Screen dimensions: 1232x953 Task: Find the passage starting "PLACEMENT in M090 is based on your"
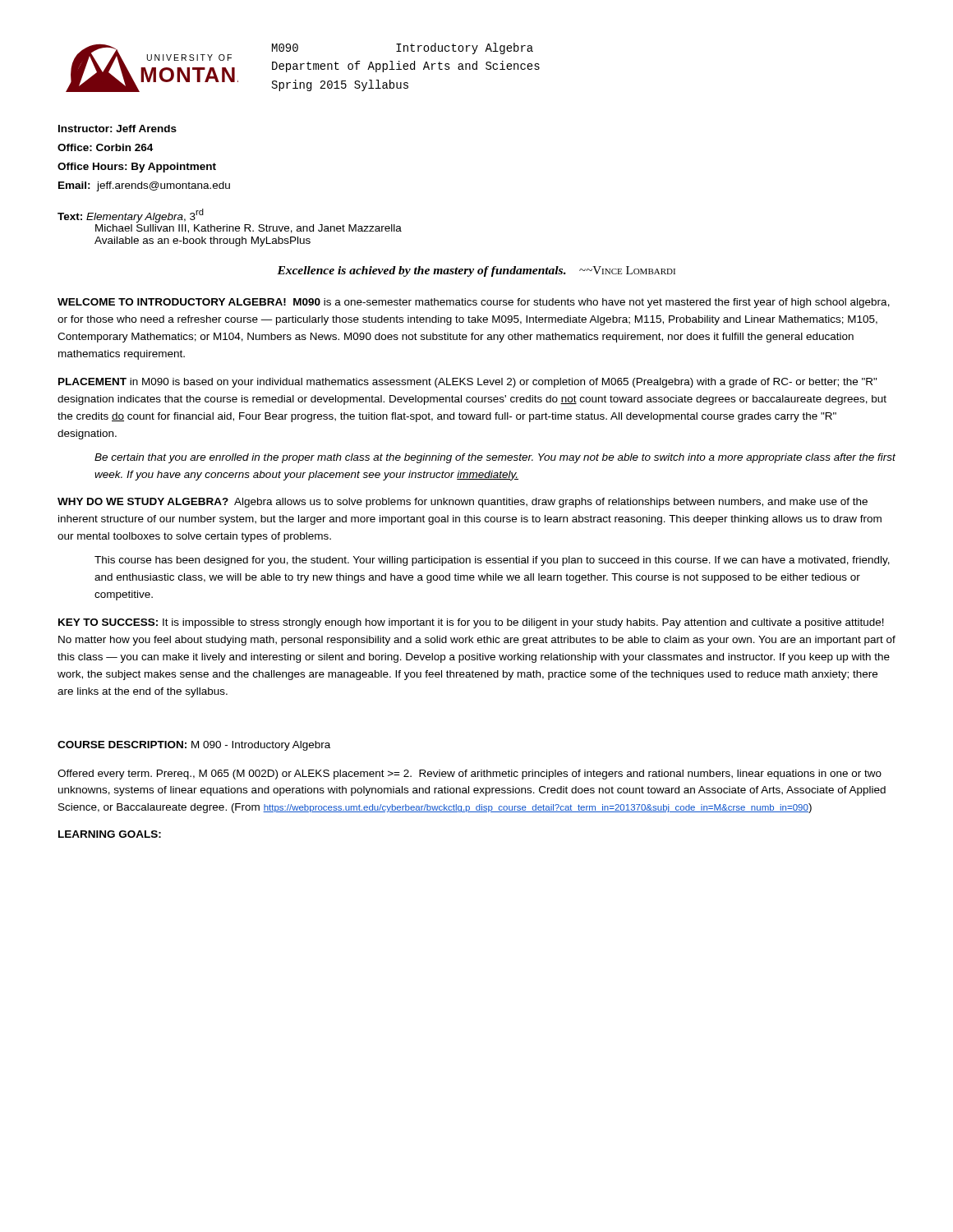pos(476,428)
